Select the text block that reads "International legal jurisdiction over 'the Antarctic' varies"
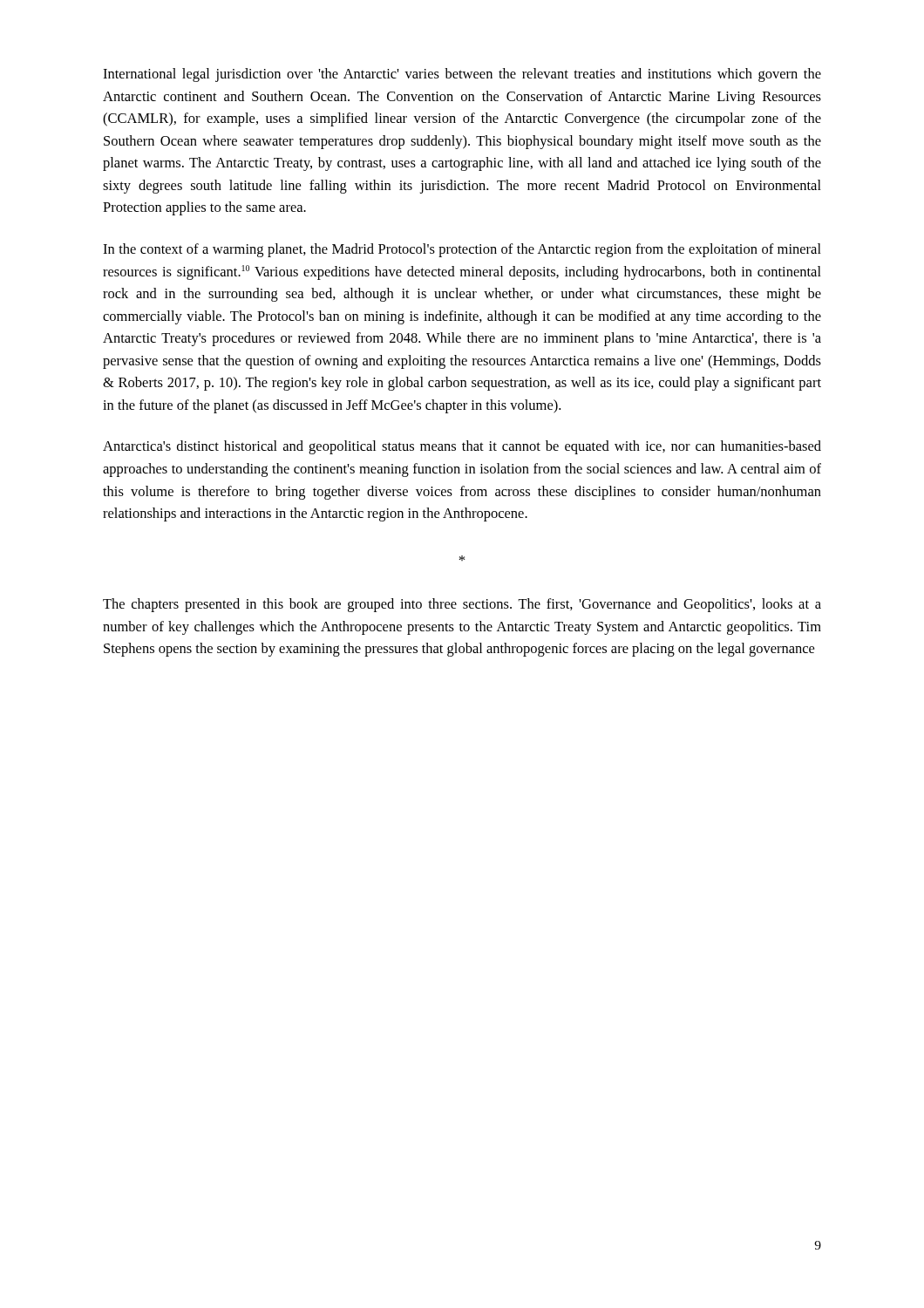This screenshot has width=924, height=1308. pos(462,141)
